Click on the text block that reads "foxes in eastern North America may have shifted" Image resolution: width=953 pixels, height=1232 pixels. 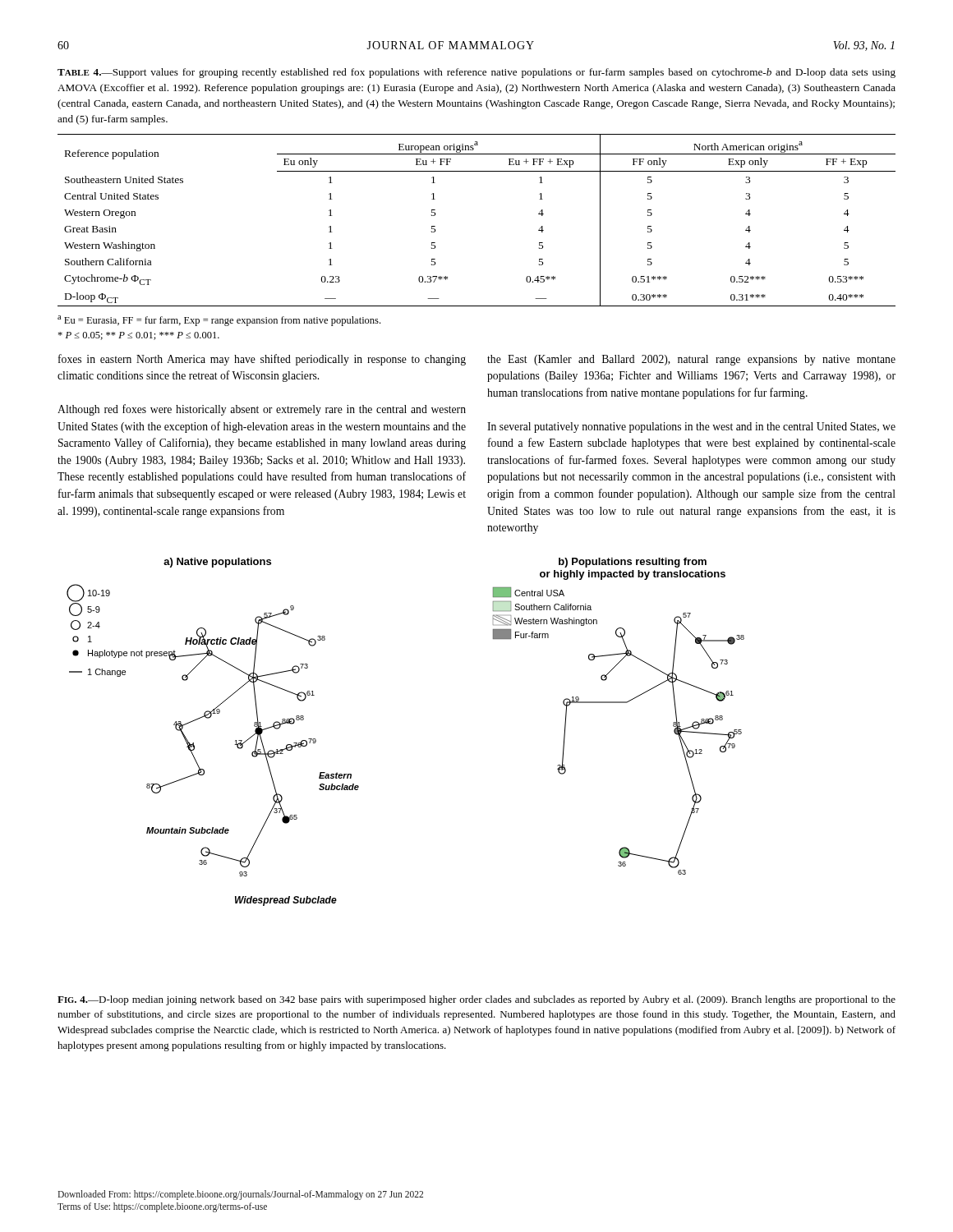(x=262, y=435)
